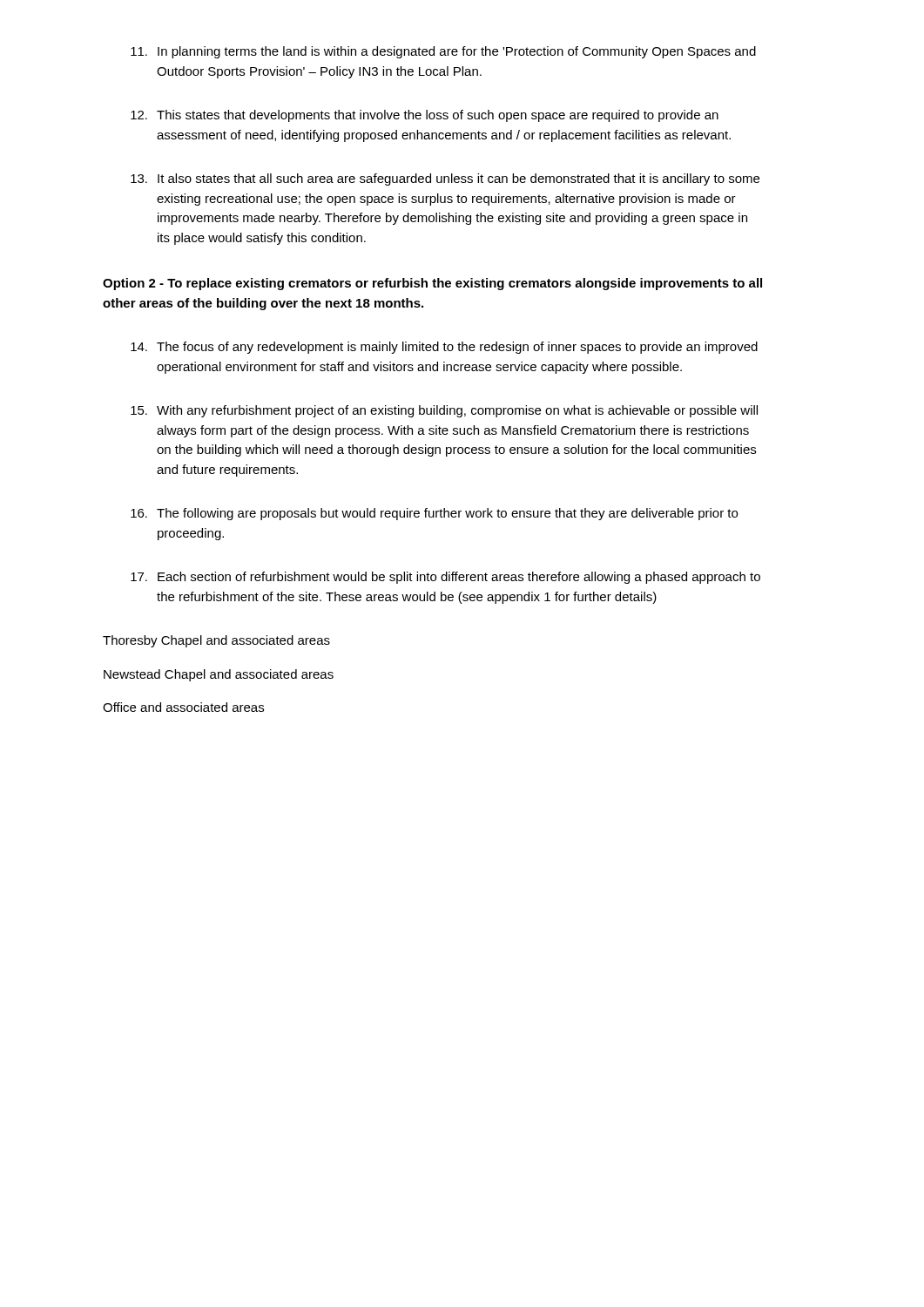
Task: Where is the passage that starts "13. It also states"?
Action: point(434,208)
